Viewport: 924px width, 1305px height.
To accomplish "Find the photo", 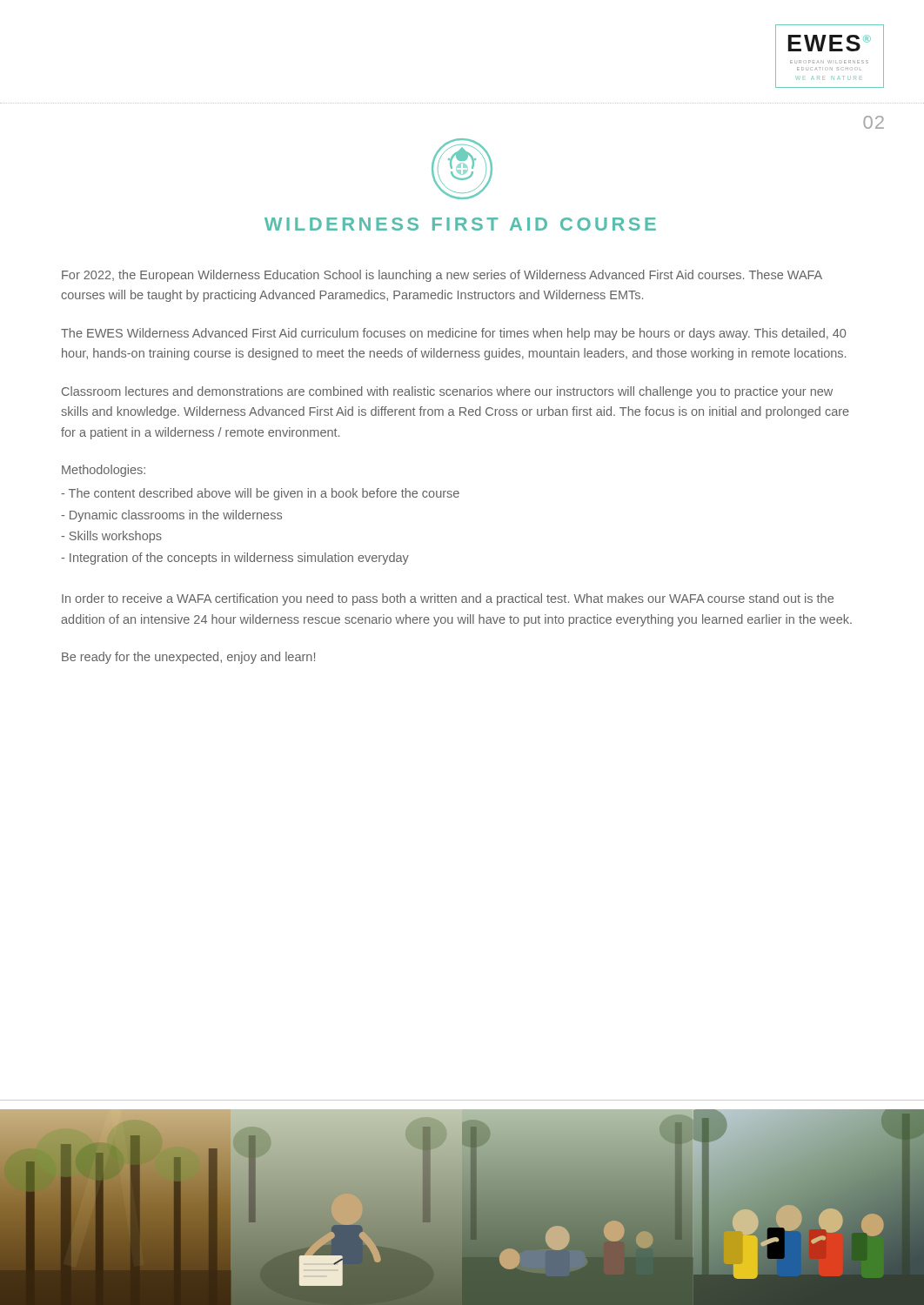I will (x=462, y=1207).
